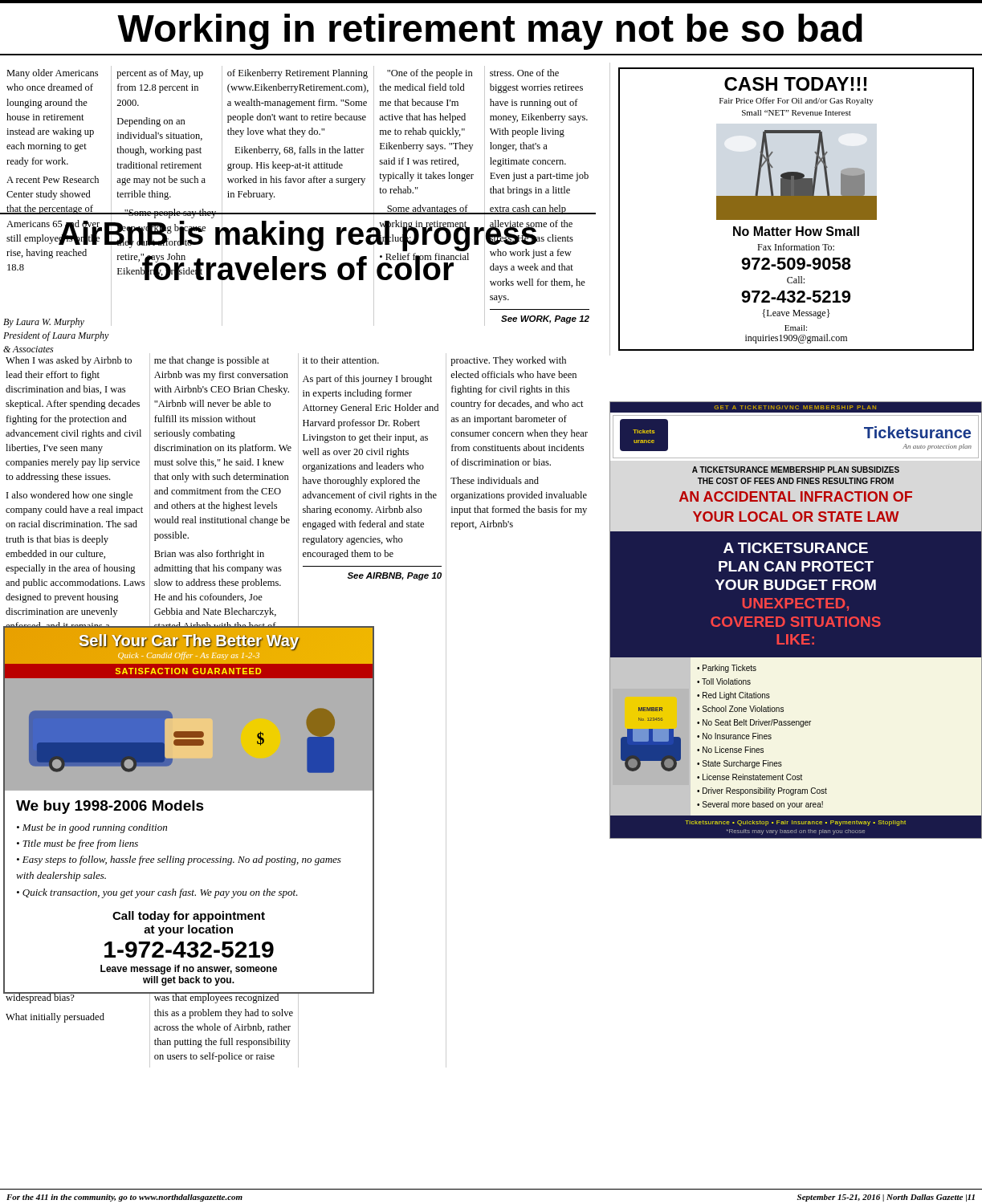Select the text block that says "Many older Americans who once"
This screenshot has width=982, height=1204.
pos(298,196)
